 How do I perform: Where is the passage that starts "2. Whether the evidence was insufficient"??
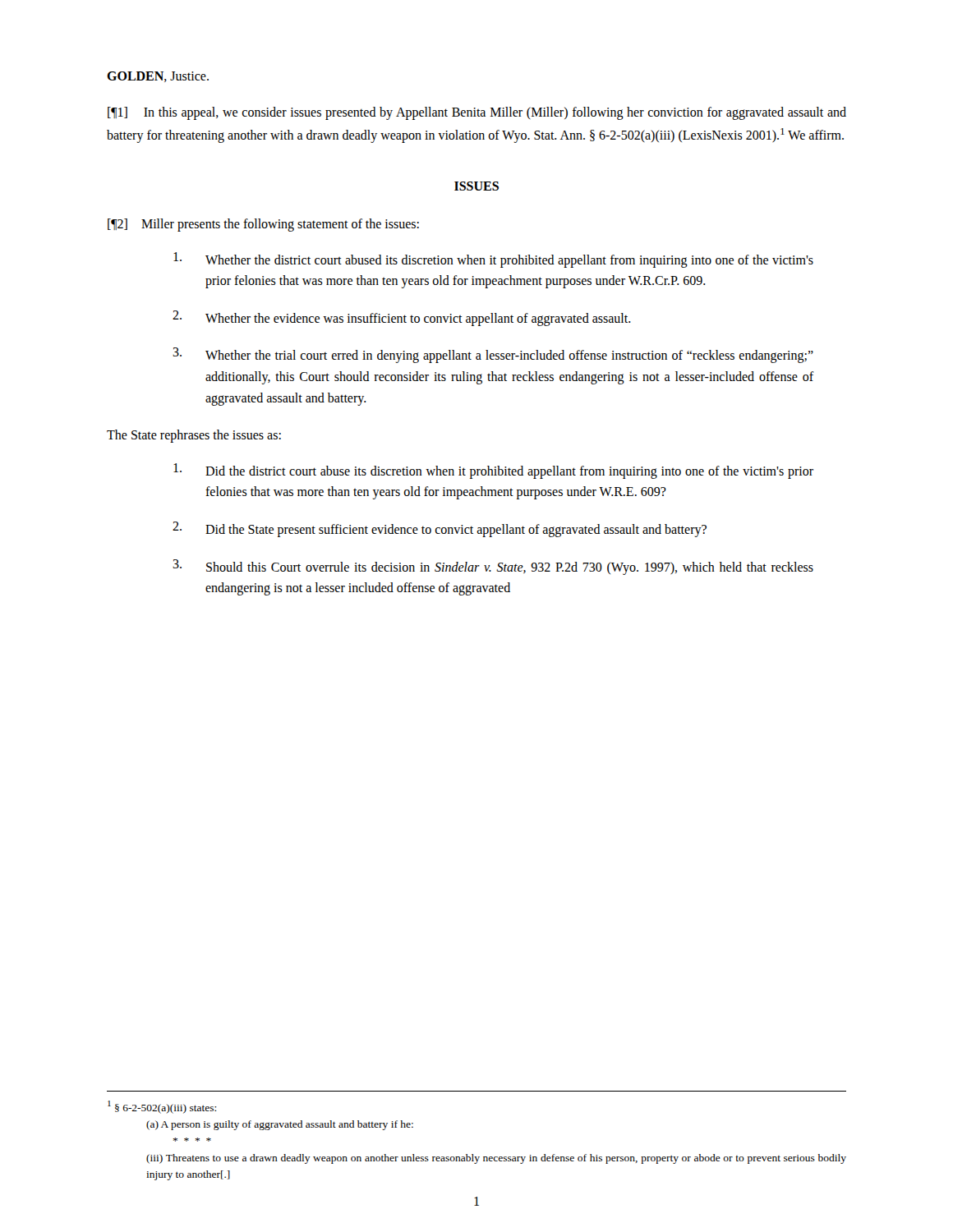(493, 318)
